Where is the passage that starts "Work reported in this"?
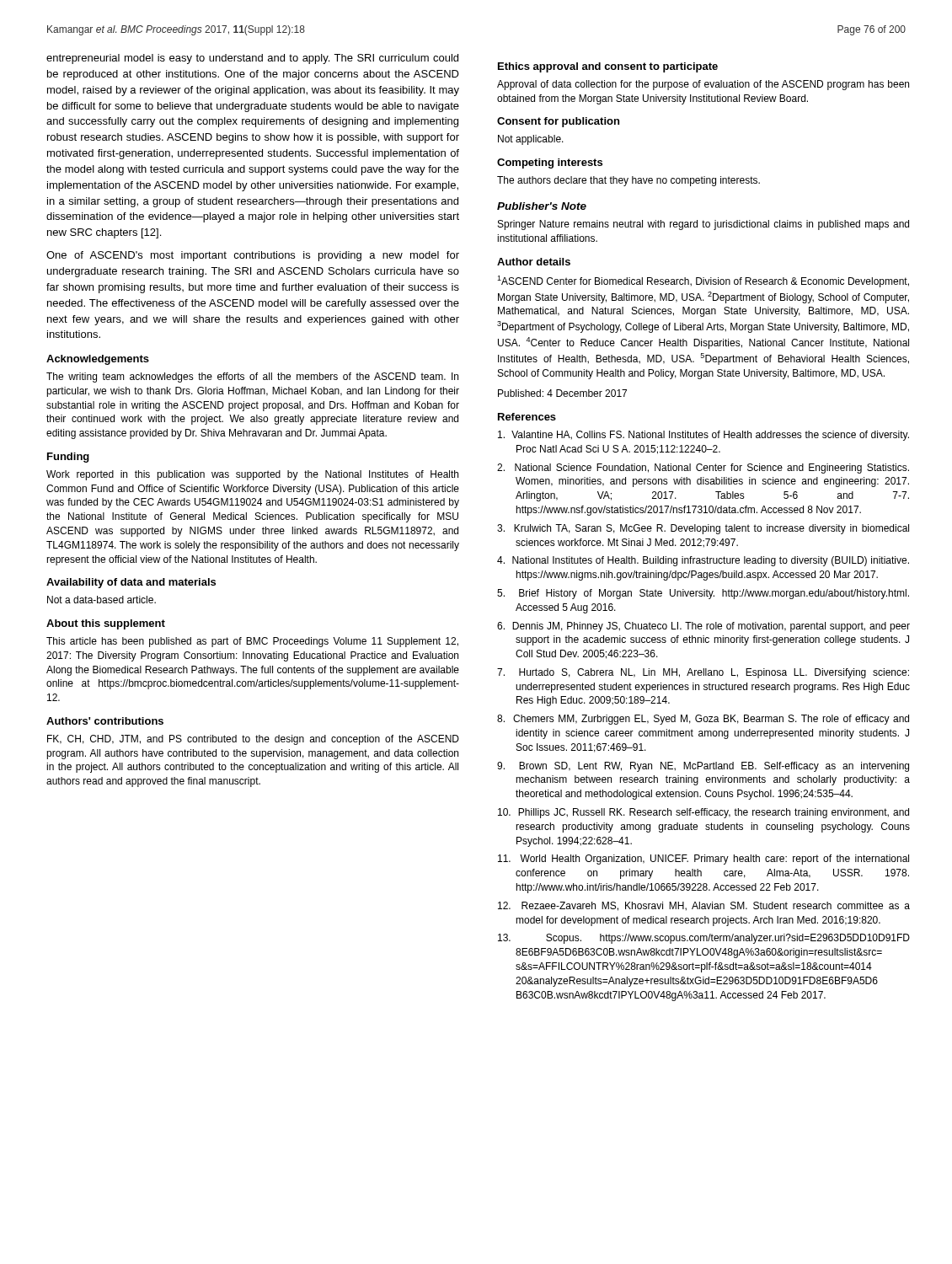Image resolution: width=952 pixels, height=1264 pixels. point(253,517)
